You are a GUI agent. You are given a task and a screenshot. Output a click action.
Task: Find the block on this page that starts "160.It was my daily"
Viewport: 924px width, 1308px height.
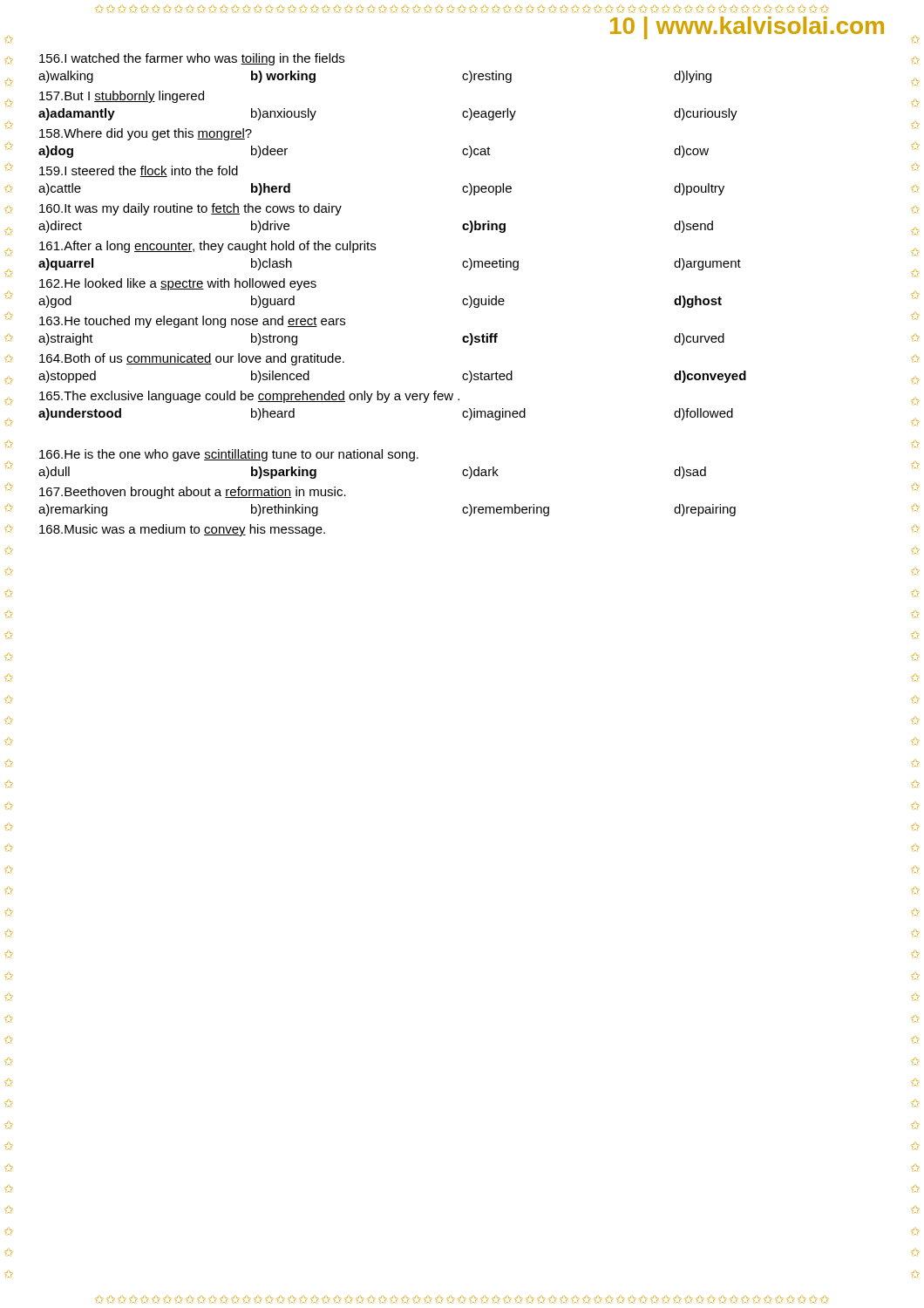tap(462, 217)
